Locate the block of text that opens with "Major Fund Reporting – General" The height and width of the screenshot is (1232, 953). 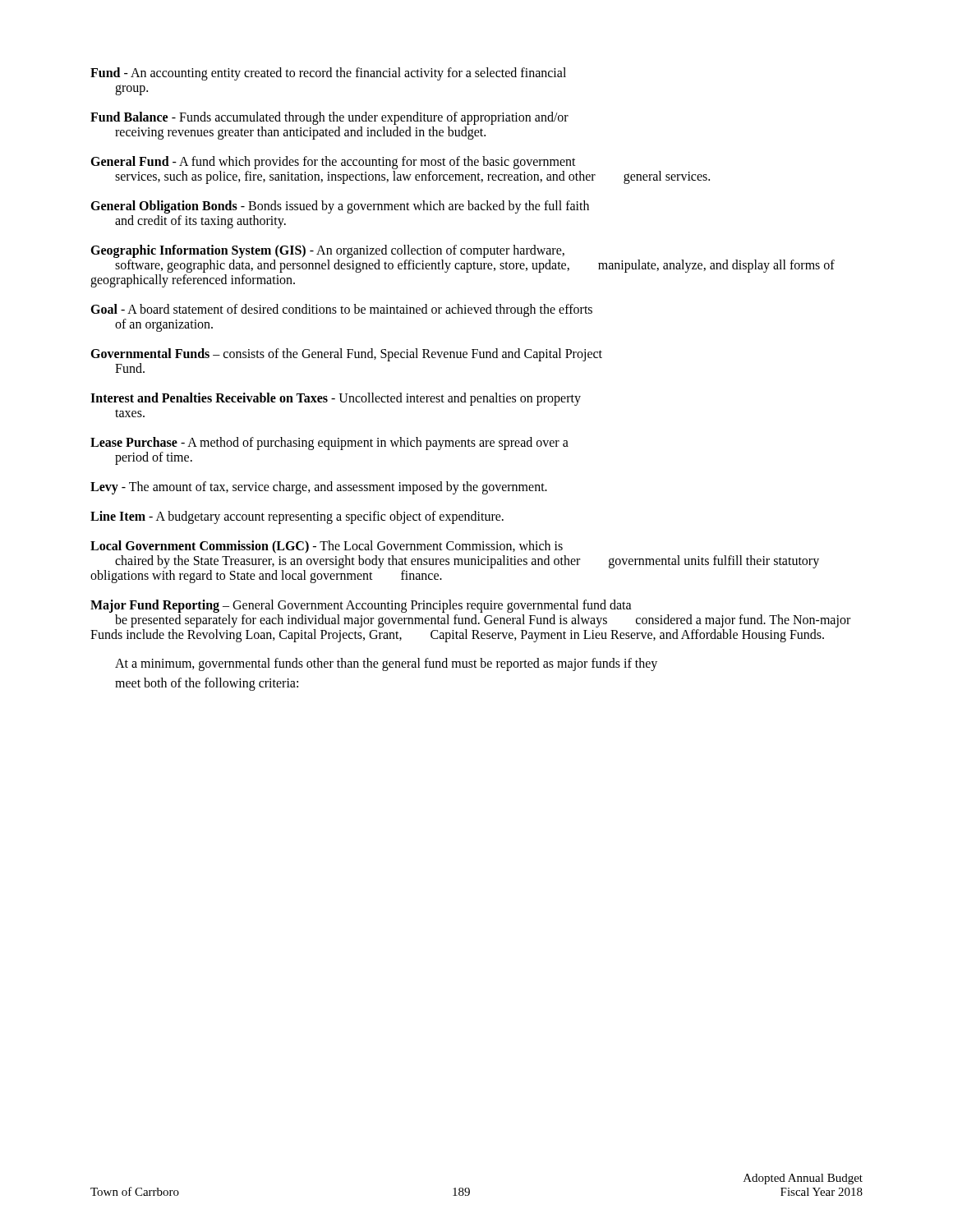click(476, 620)
